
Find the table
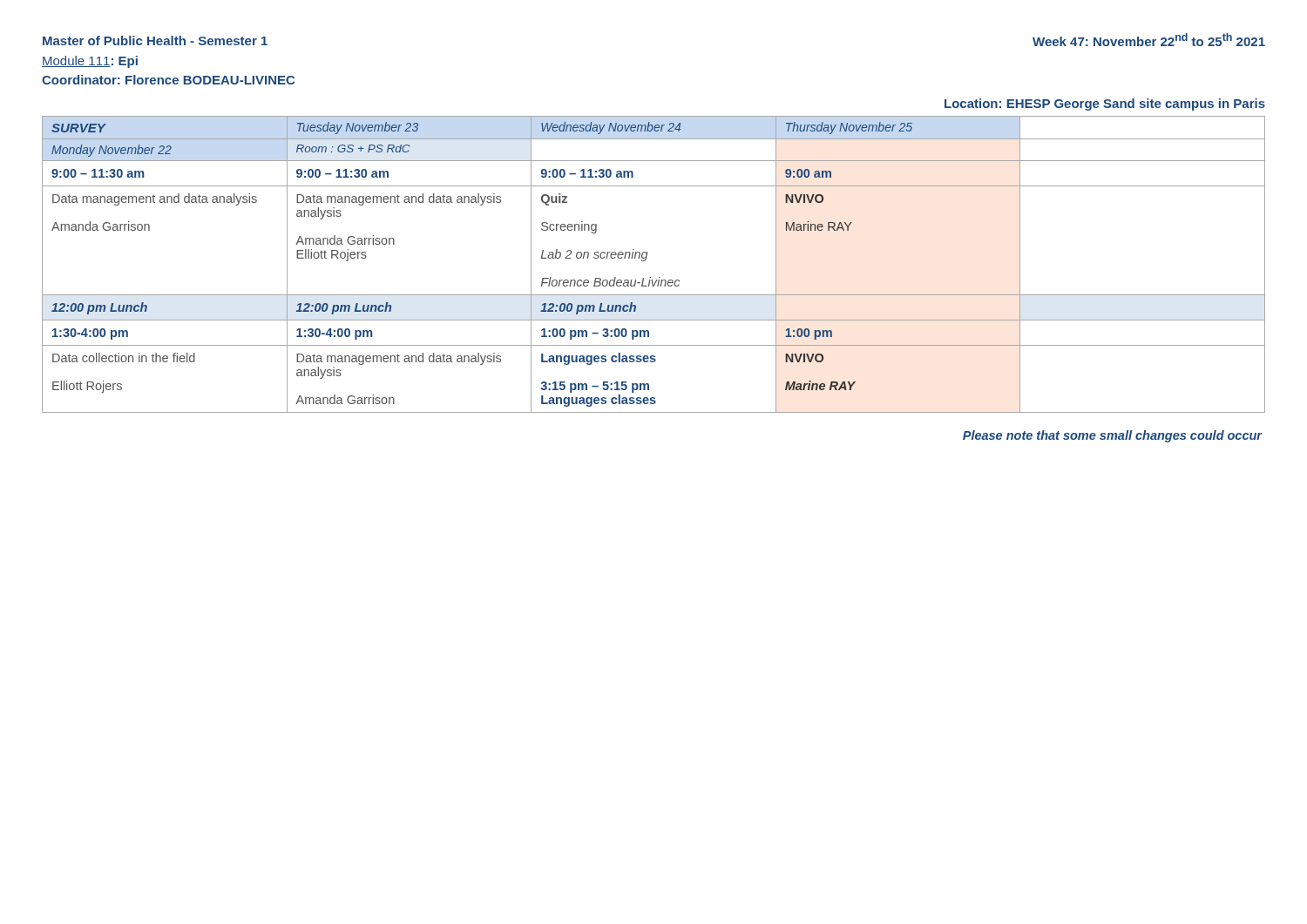654,264
